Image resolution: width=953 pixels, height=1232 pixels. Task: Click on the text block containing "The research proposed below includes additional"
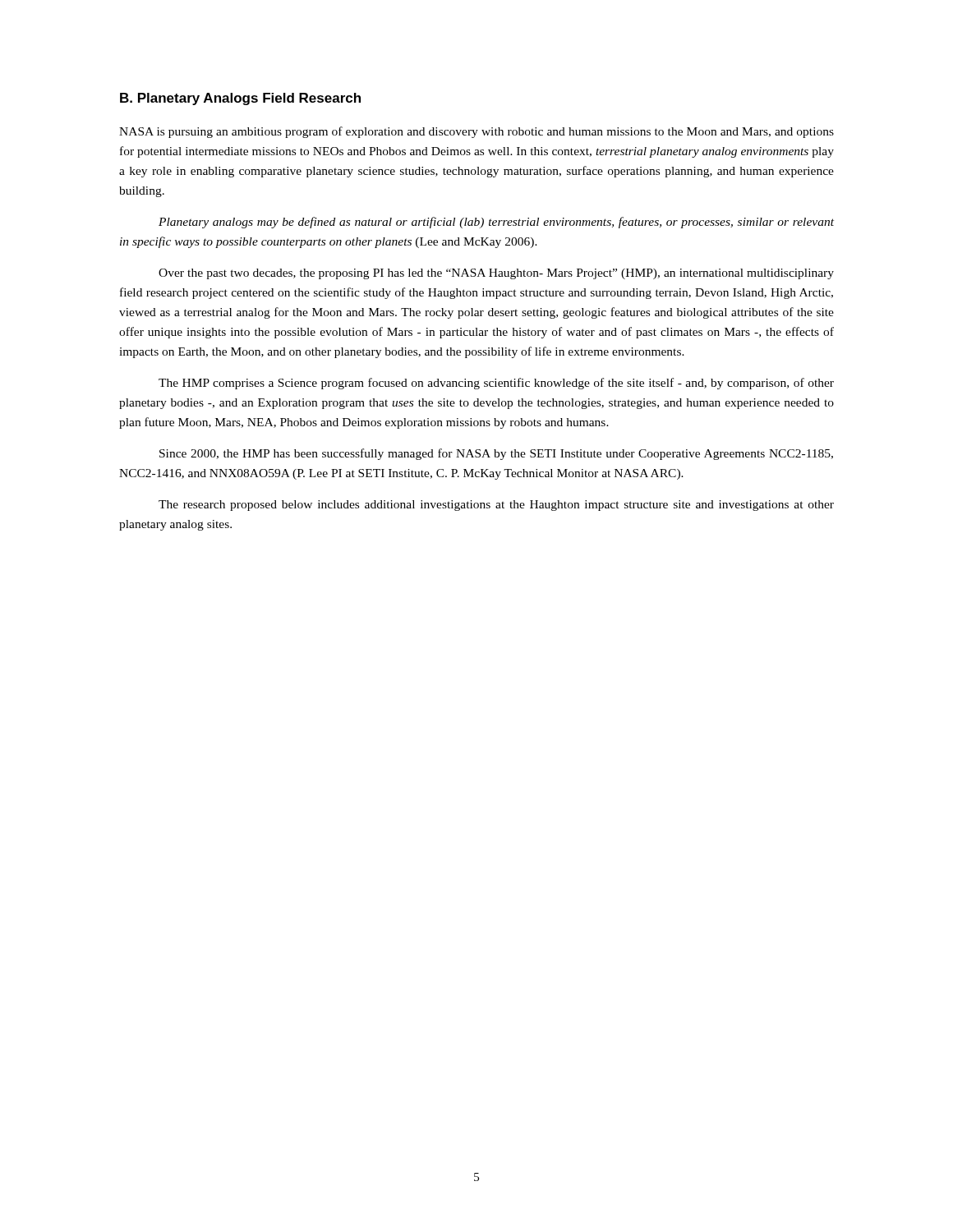pos(476,514)
